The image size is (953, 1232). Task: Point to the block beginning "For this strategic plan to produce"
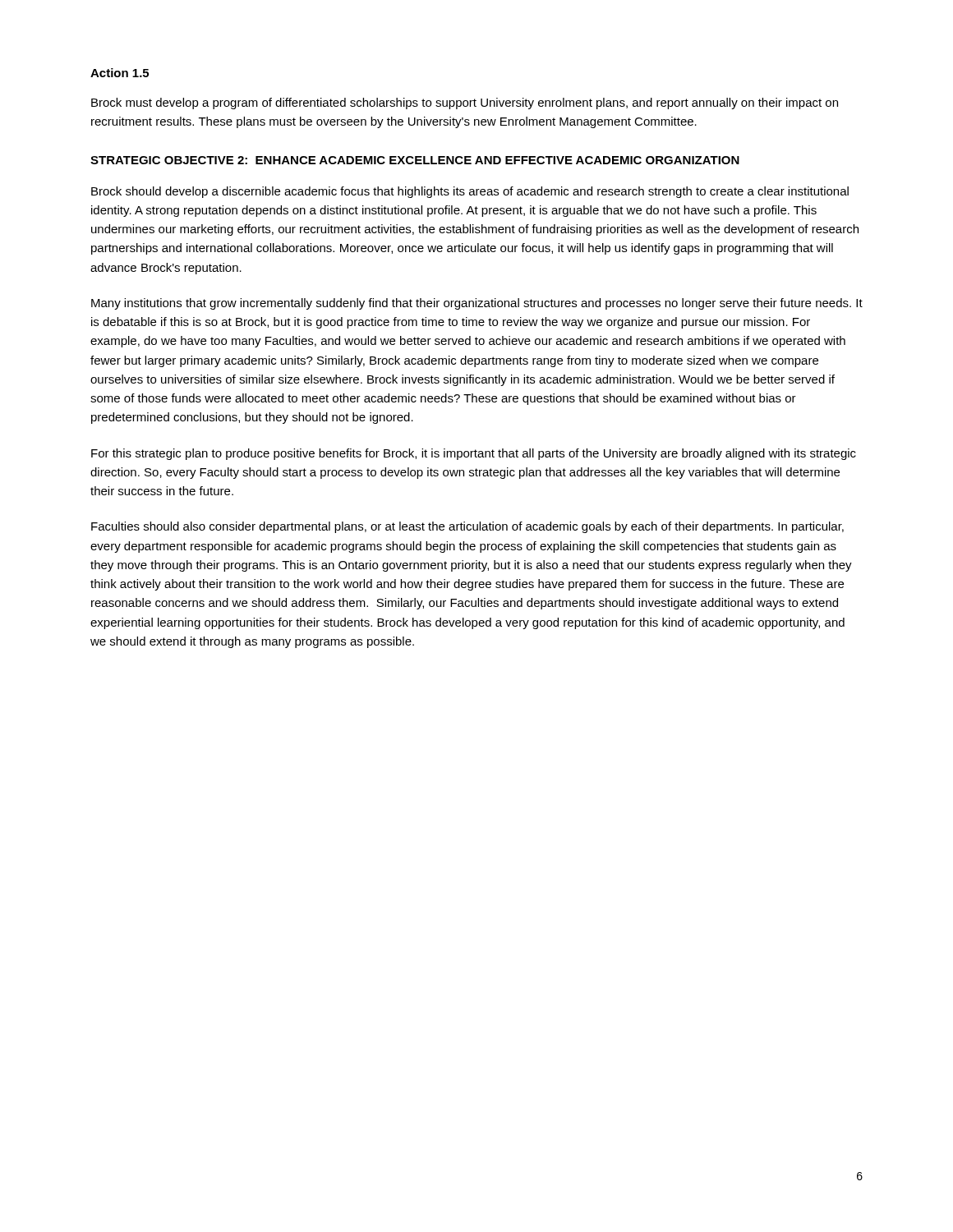(473, 472)
